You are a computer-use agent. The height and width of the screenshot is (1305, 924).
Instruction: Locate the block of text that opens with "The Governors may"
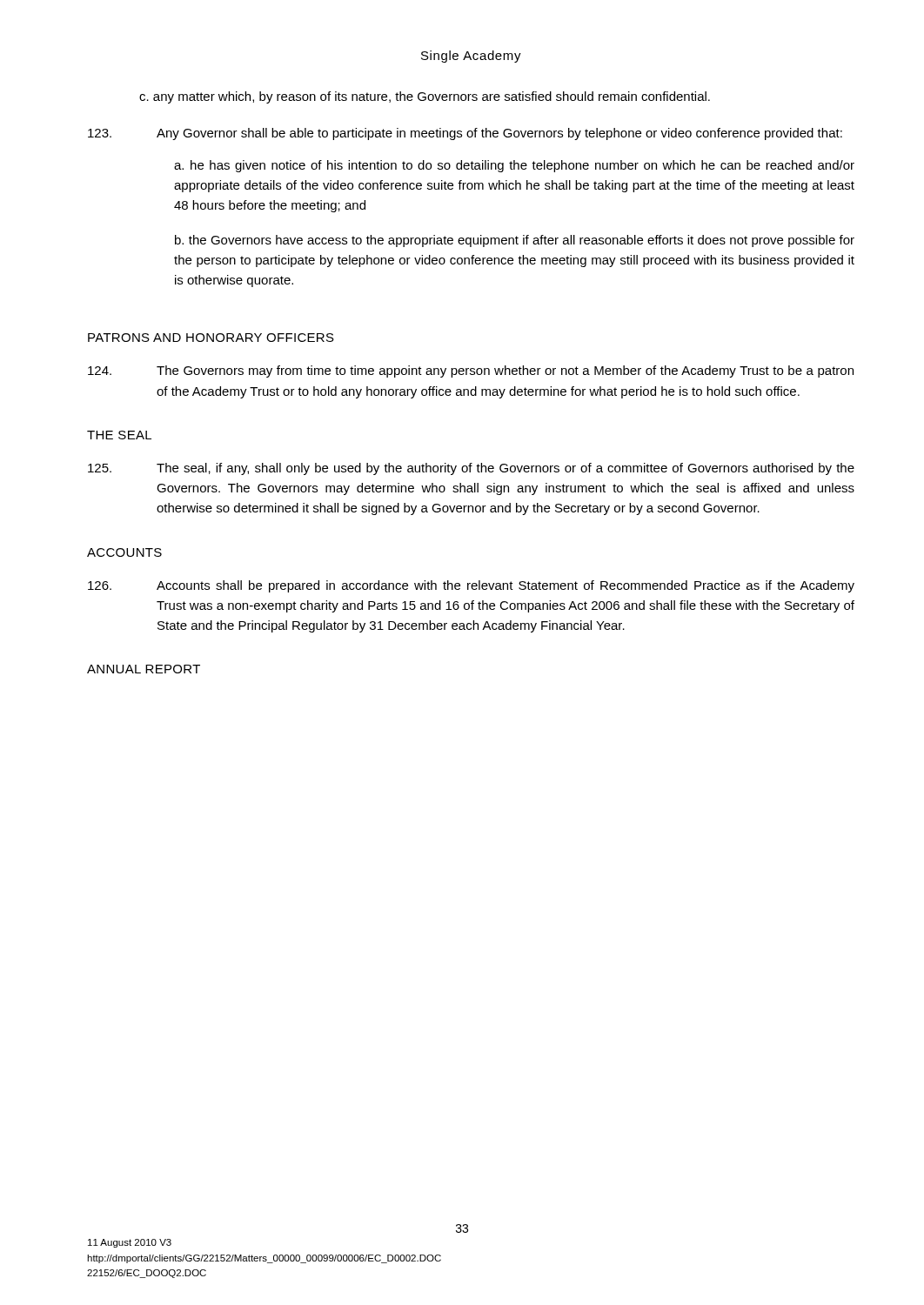[471, 381]
